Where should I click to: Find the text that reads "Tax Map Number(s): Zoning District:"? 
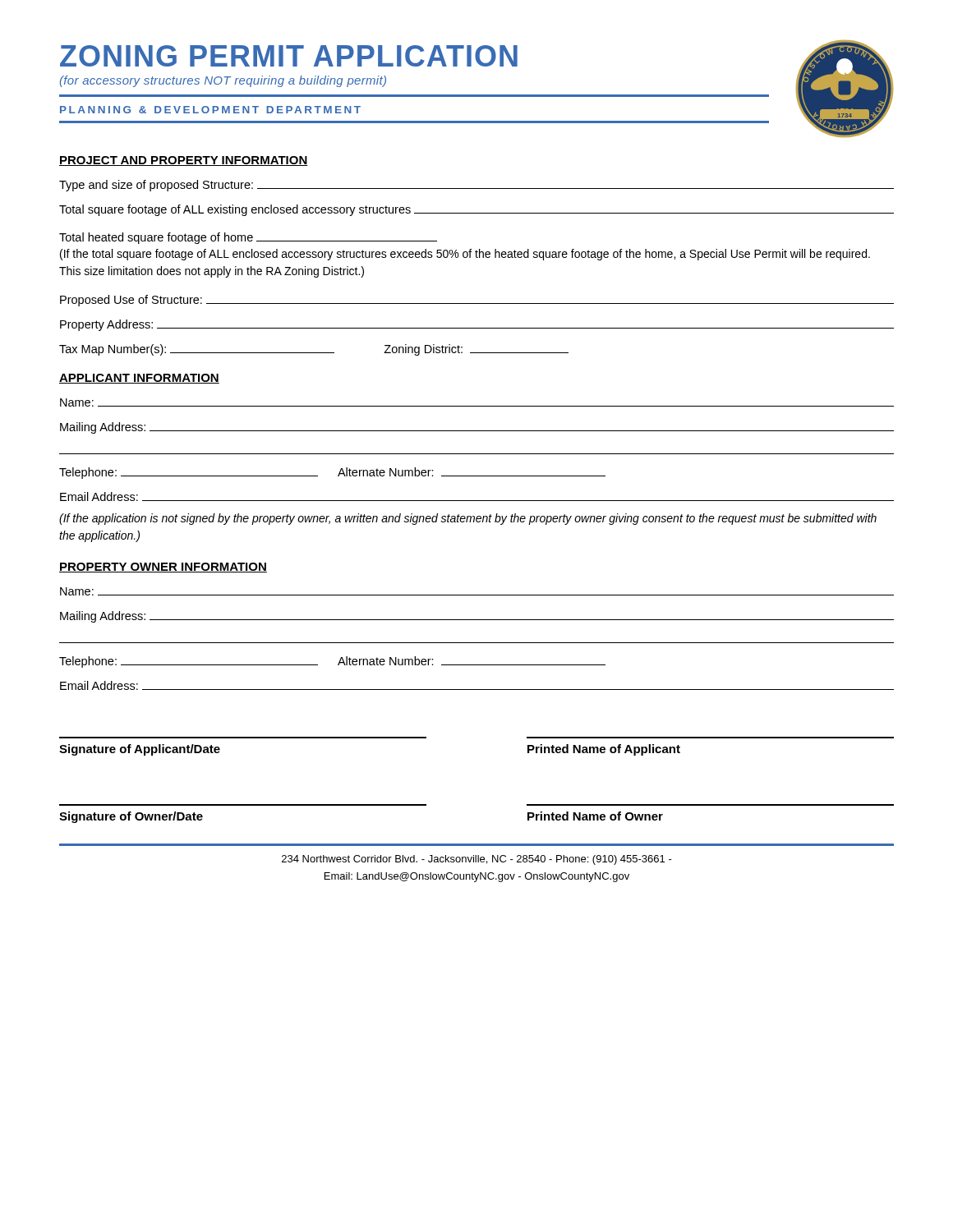[x=314, y=347]
